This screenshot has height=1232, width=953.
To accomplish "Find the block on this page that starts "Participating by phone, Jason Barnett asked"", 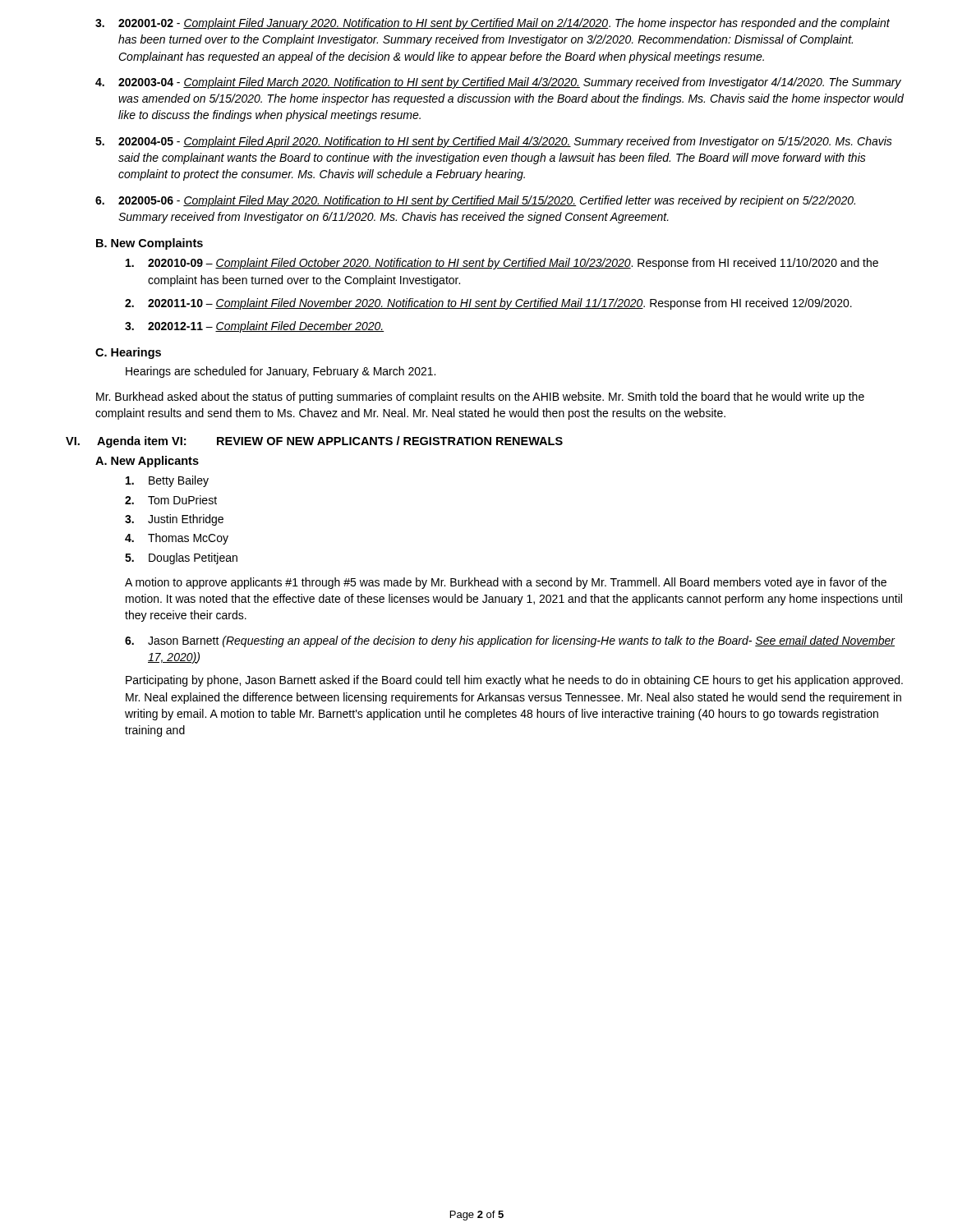I will click(514, 705).
